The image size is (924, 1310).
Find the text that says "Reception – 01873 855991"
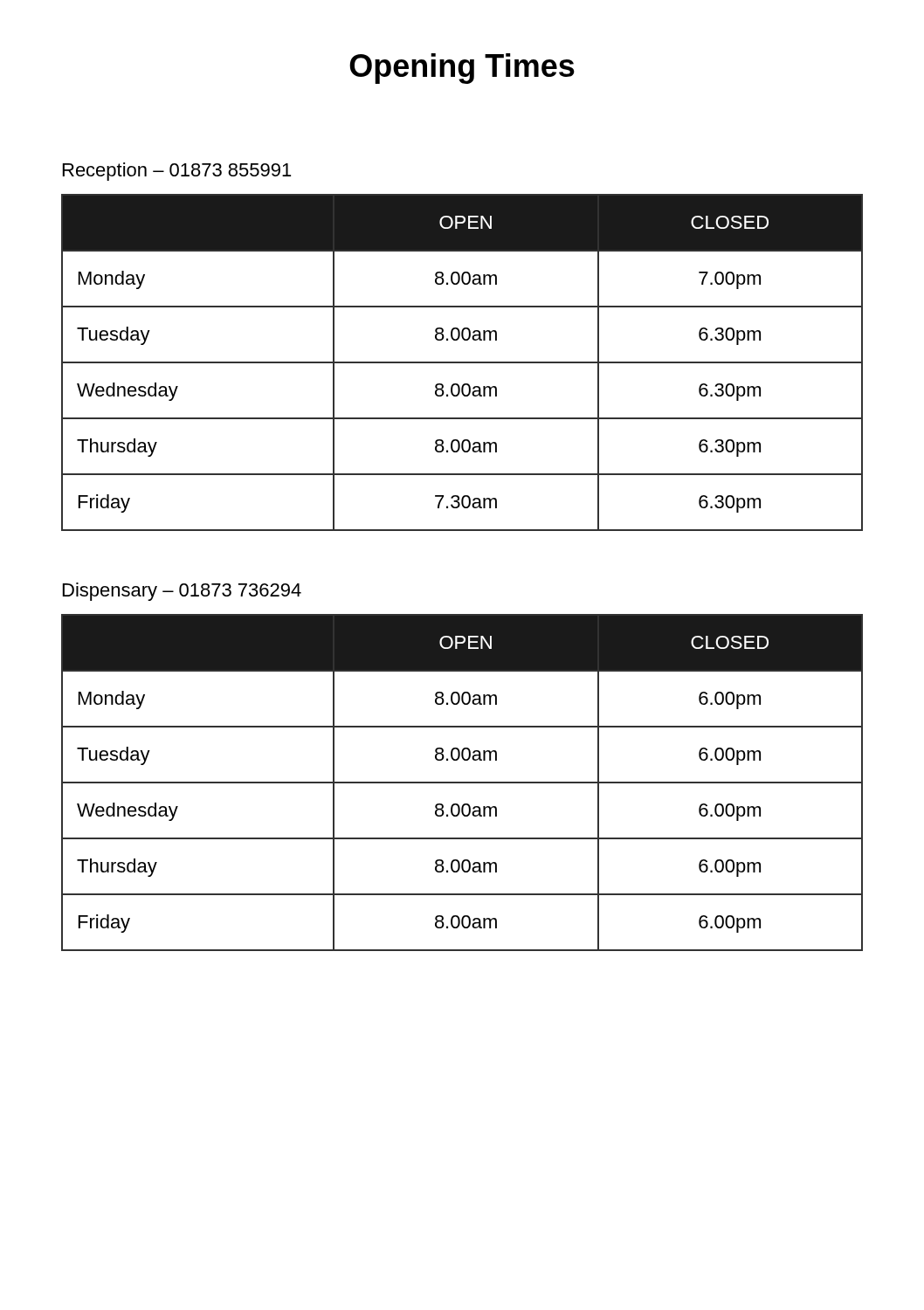[x=177, y=170]
